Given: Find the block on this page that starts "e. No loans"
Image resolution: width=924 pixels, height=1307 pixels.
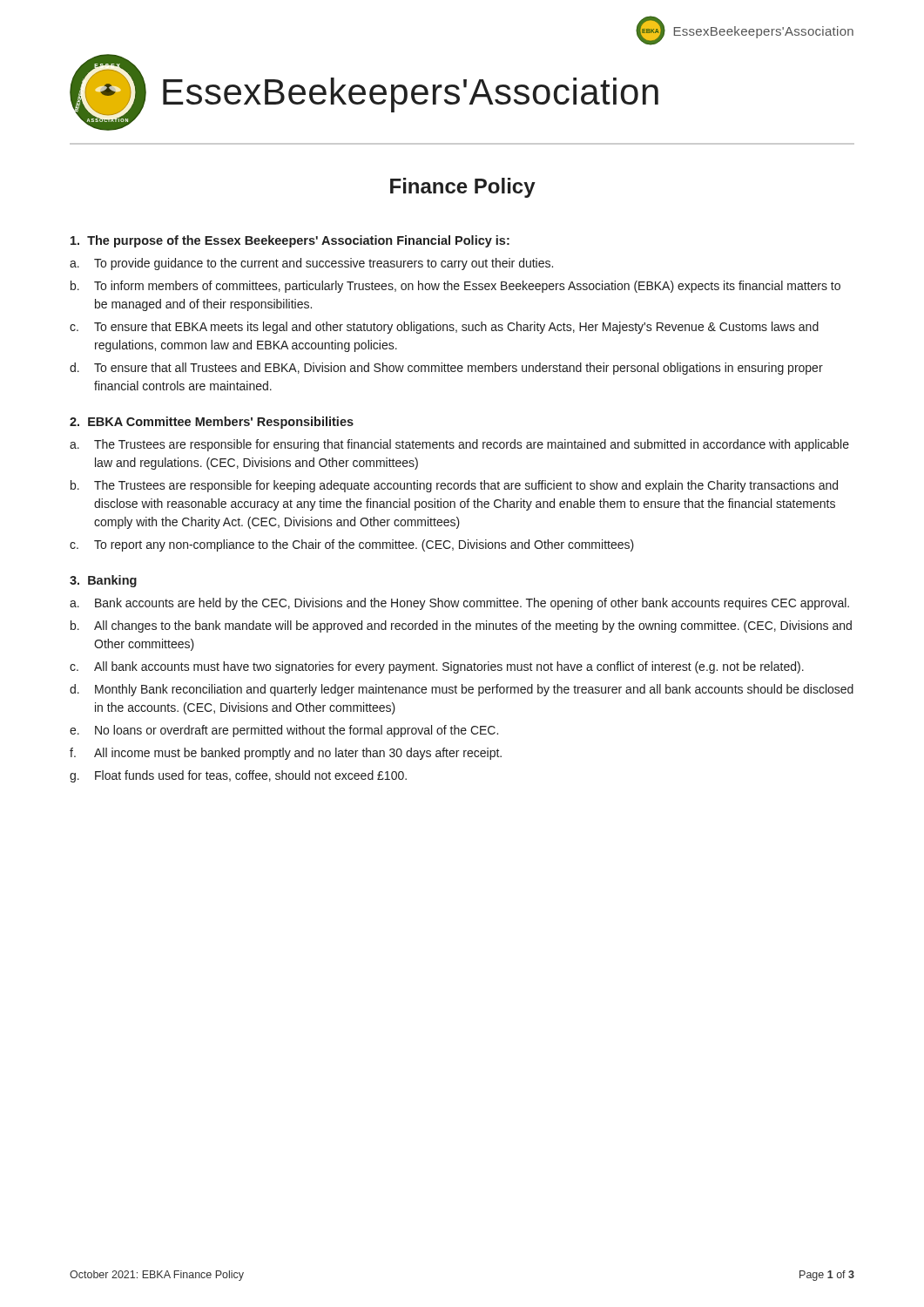Looking at the screenshot, I should coord(284,731).
